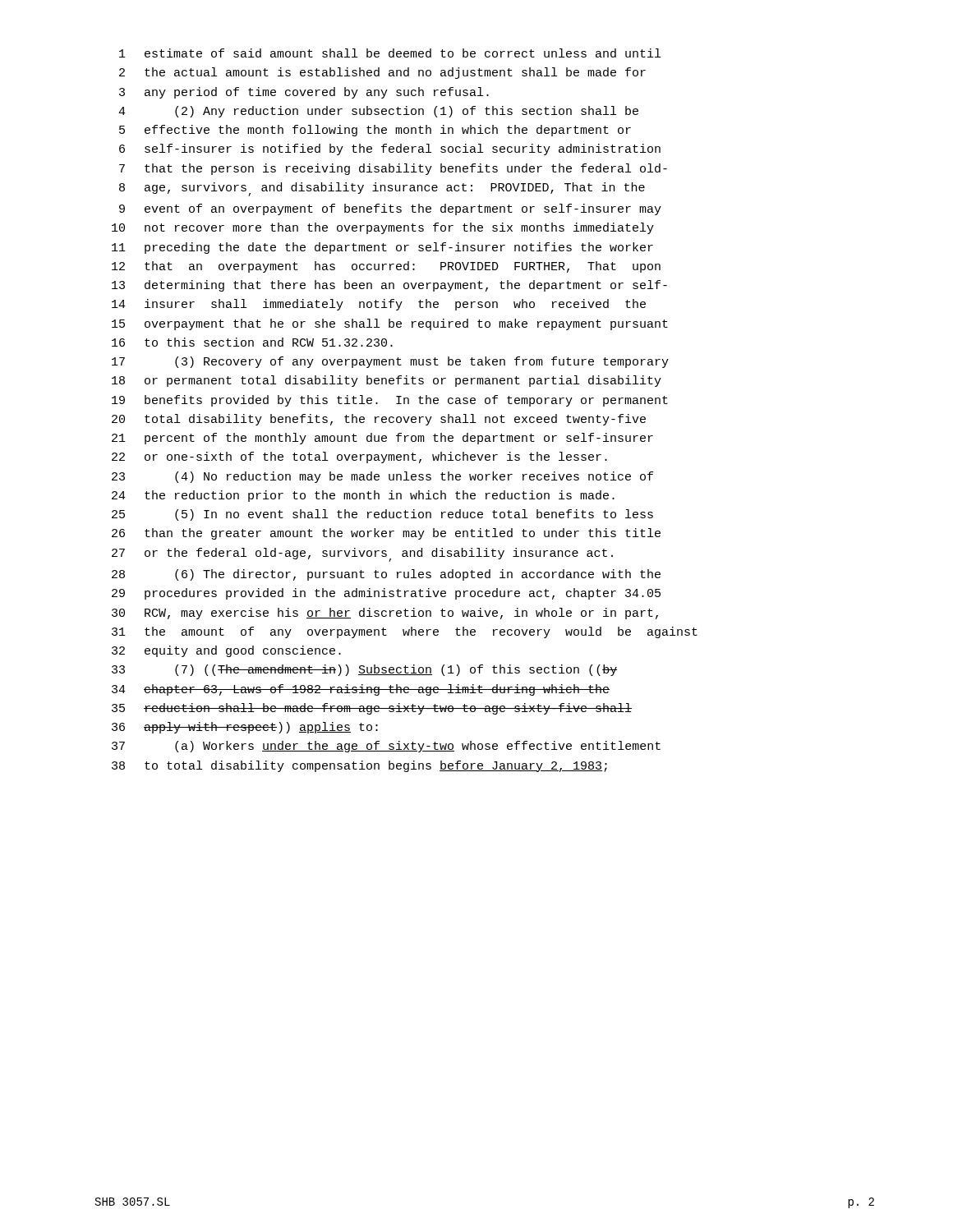This screenshot has width=953, height=1232.
Task: Point to the element starting "28 (6) The director, pursuant to"
Action: pyautogui.click(x=485, y=614)
